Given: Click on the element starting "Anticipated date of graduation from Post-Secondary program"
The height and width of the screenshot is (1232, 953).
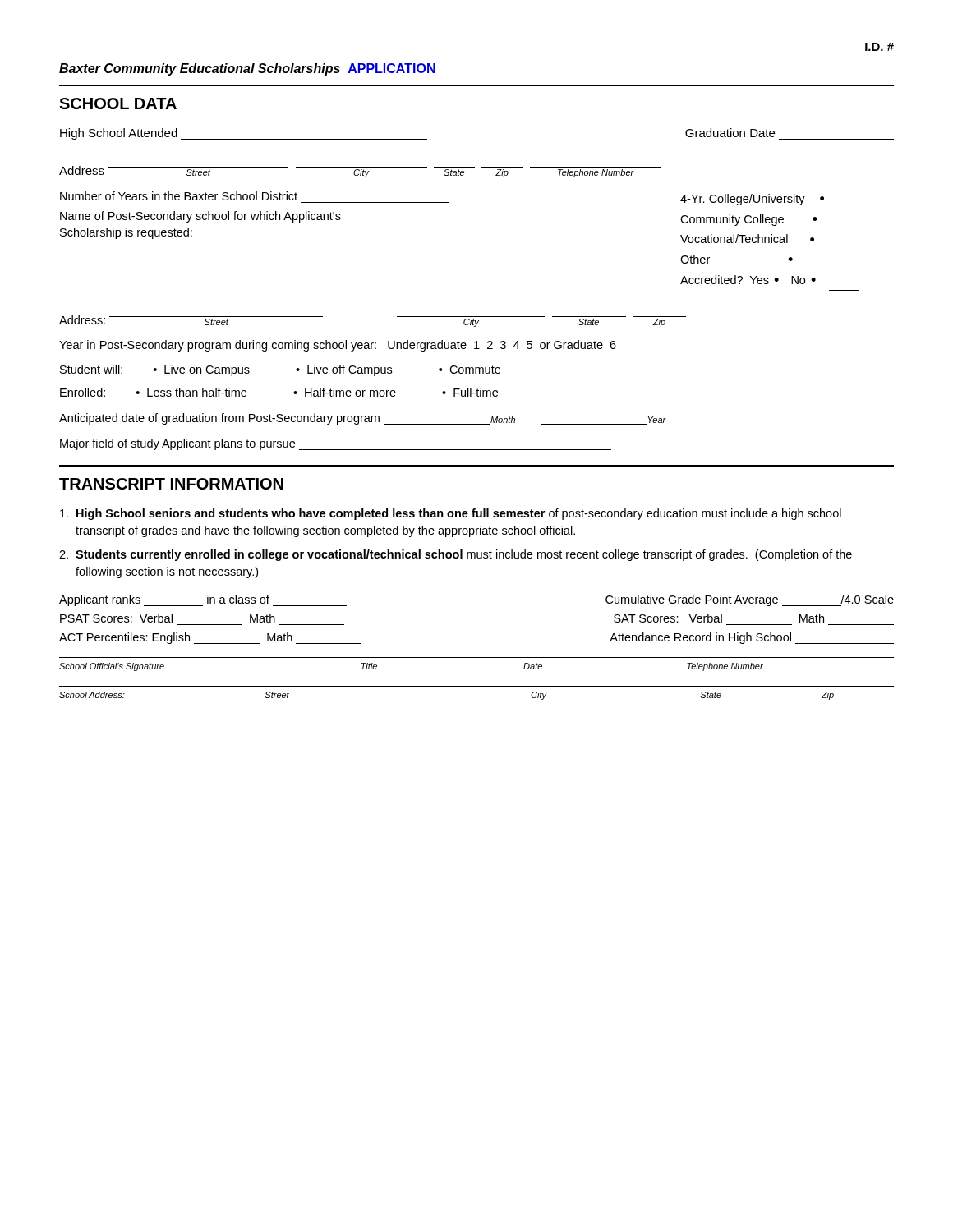Looking at the screenshot, I should pyautogui.click(x=362, y=418).
